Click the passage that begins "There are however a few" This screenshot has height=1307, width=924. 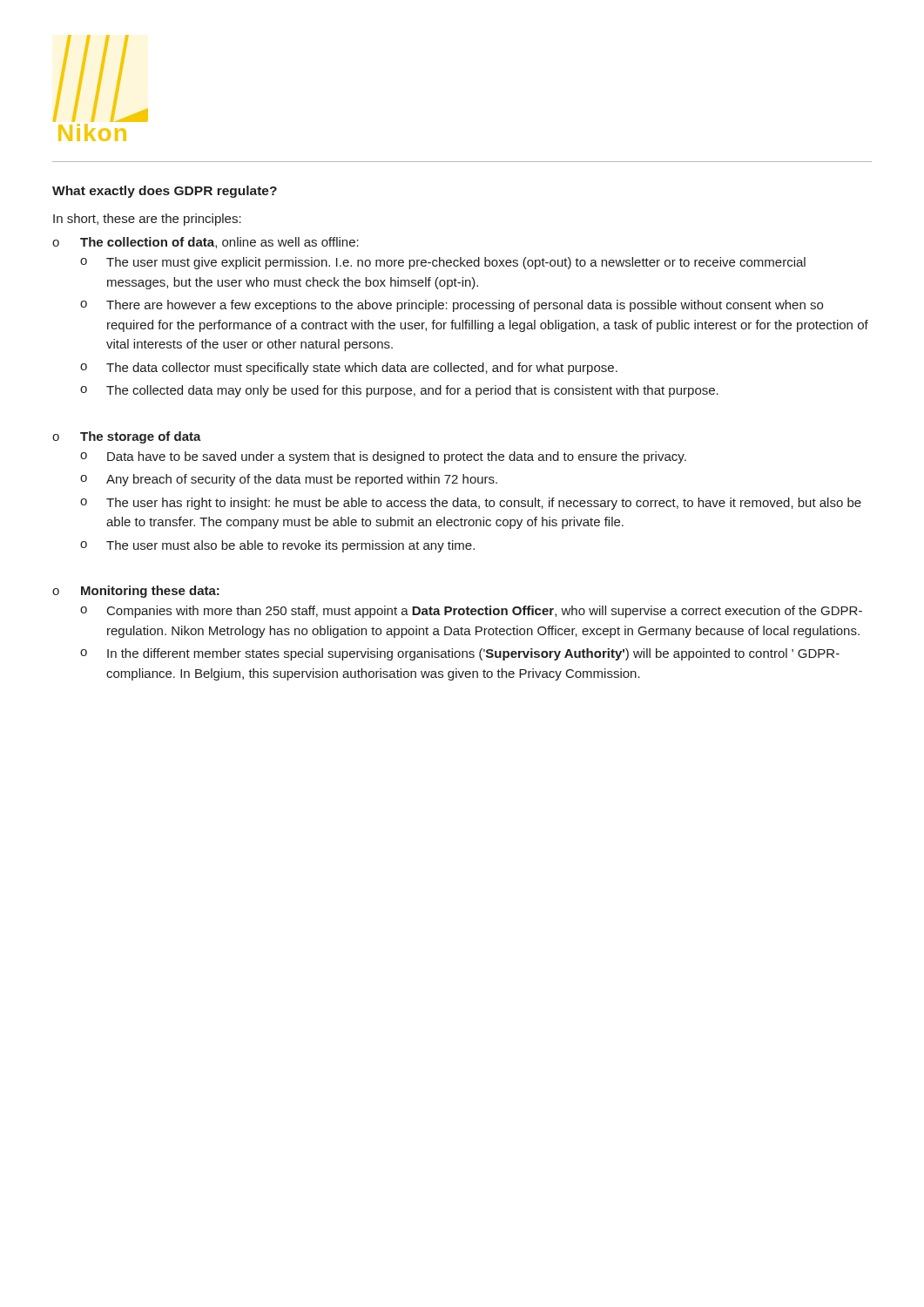click(x=487, y=324)
